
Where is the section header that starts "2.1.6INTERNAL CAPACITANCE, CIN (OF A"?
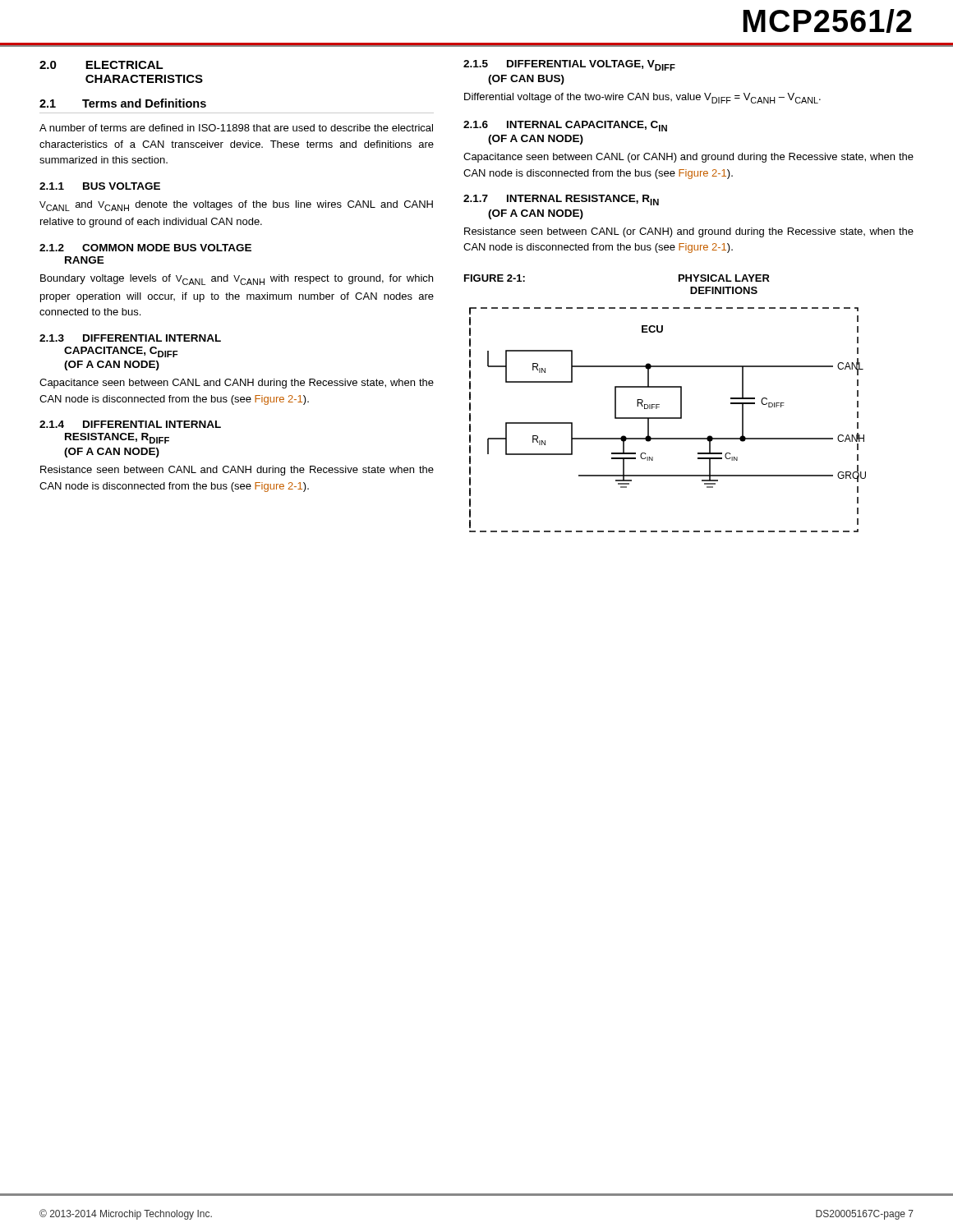[x=565, y=131]
